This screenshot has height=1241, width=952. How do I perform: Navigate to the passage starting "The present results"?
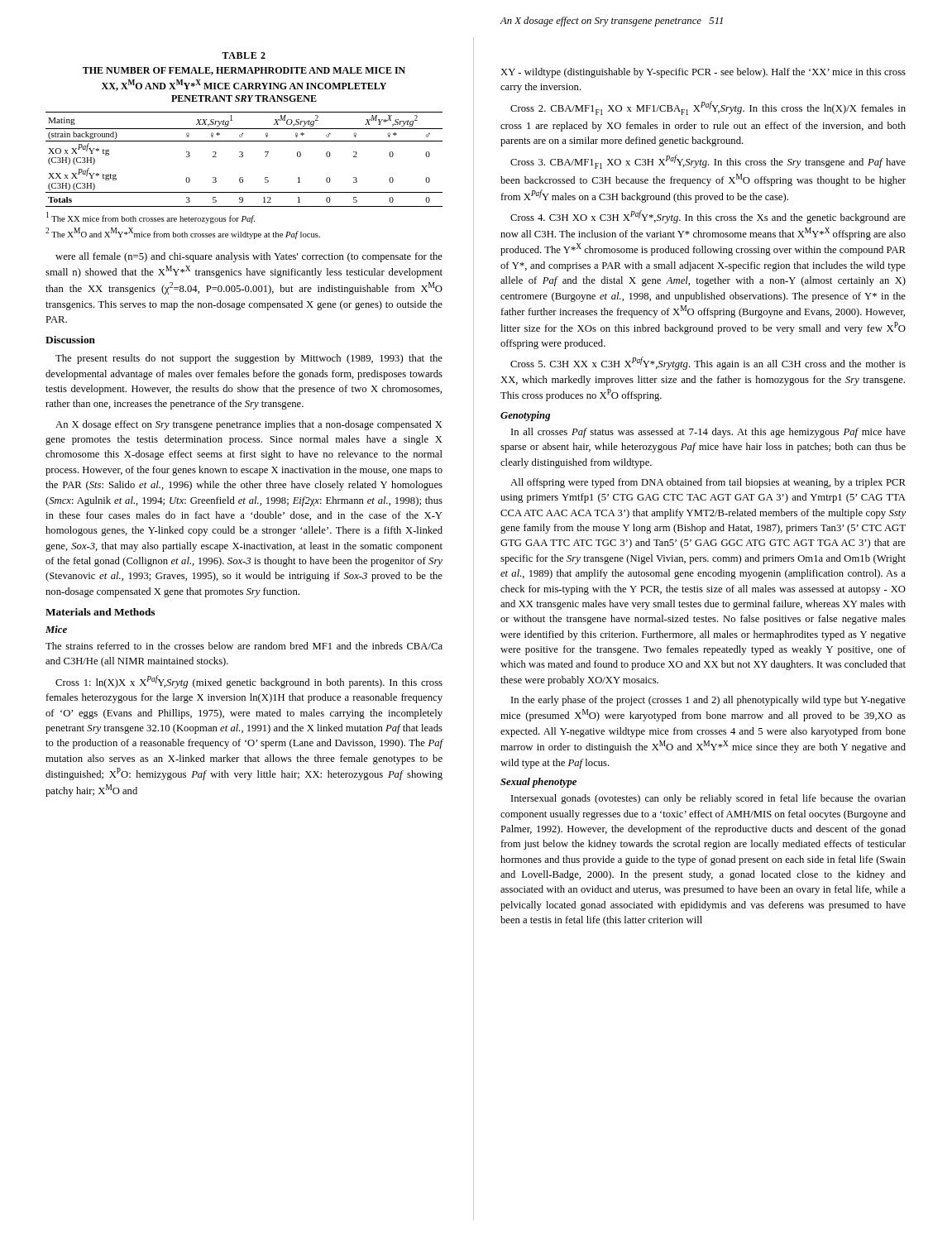click(244, 475)
